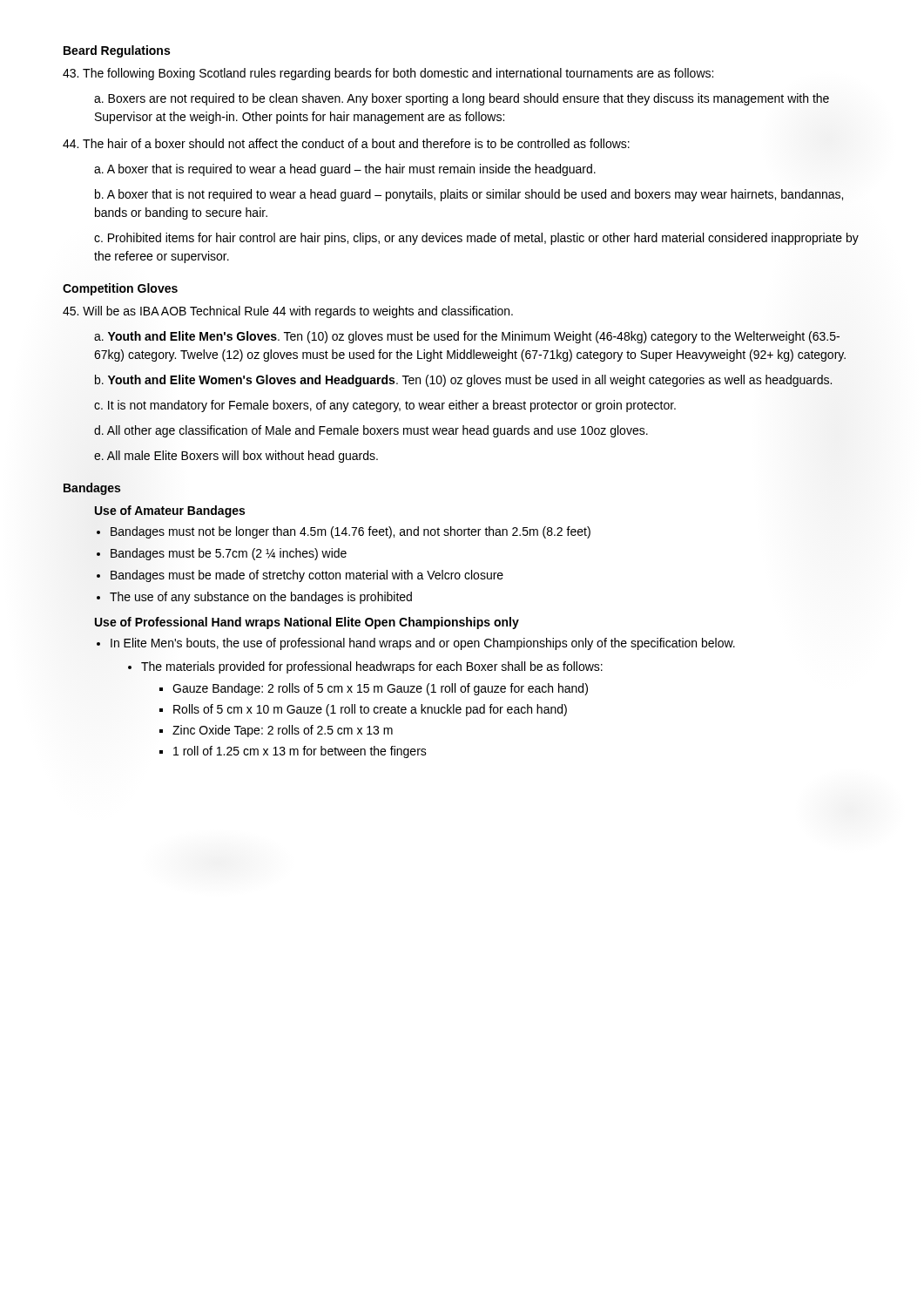924x1307 pixels.
Task: Navigate to the passage starting "c. It is not mandatory for Female boxers,"
Action: (385, 405)
